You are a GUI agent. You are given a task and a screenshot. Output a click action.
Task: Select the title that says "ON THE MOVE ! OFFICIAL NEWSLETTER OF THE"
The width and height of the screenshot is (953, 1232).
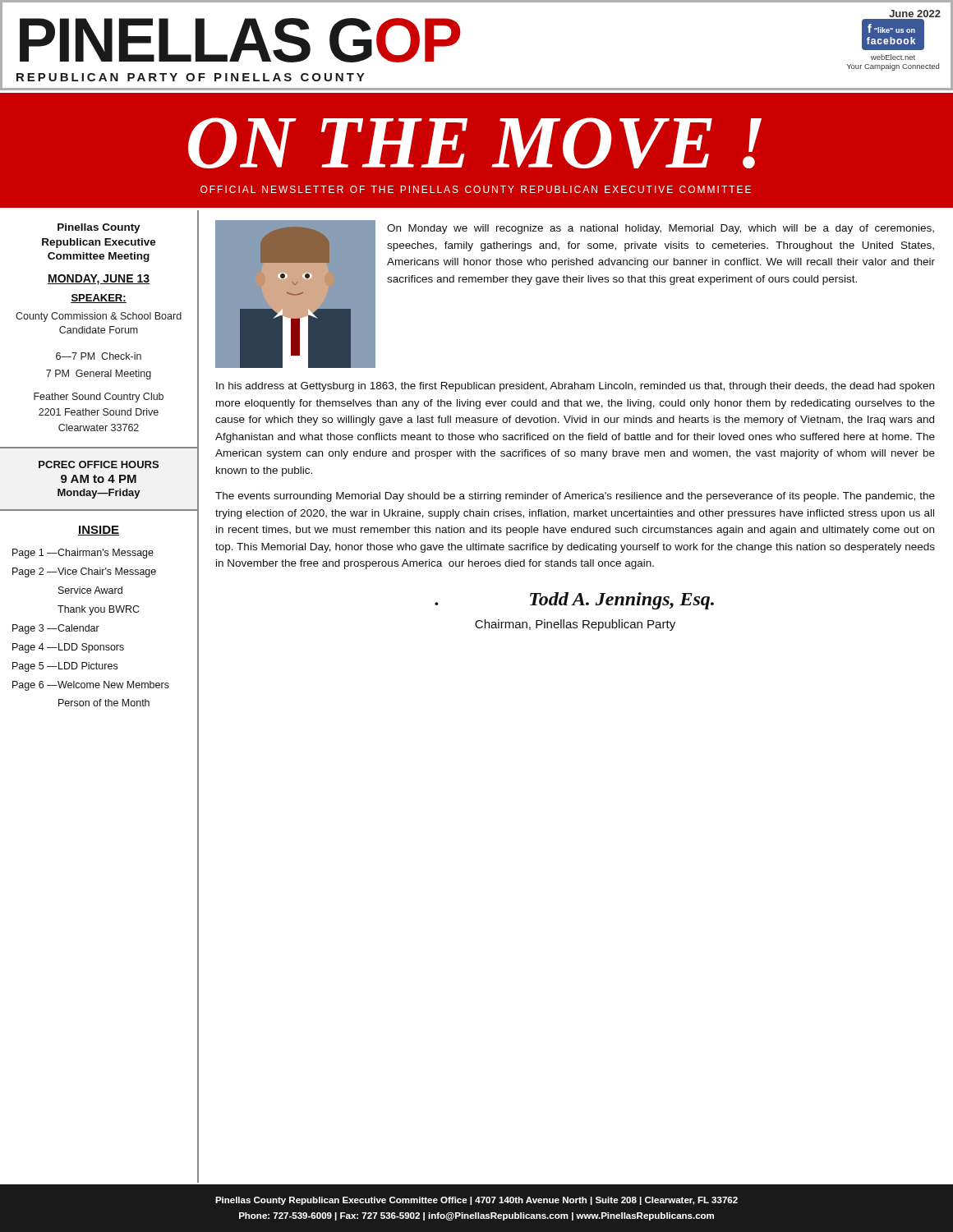(476, 148)
